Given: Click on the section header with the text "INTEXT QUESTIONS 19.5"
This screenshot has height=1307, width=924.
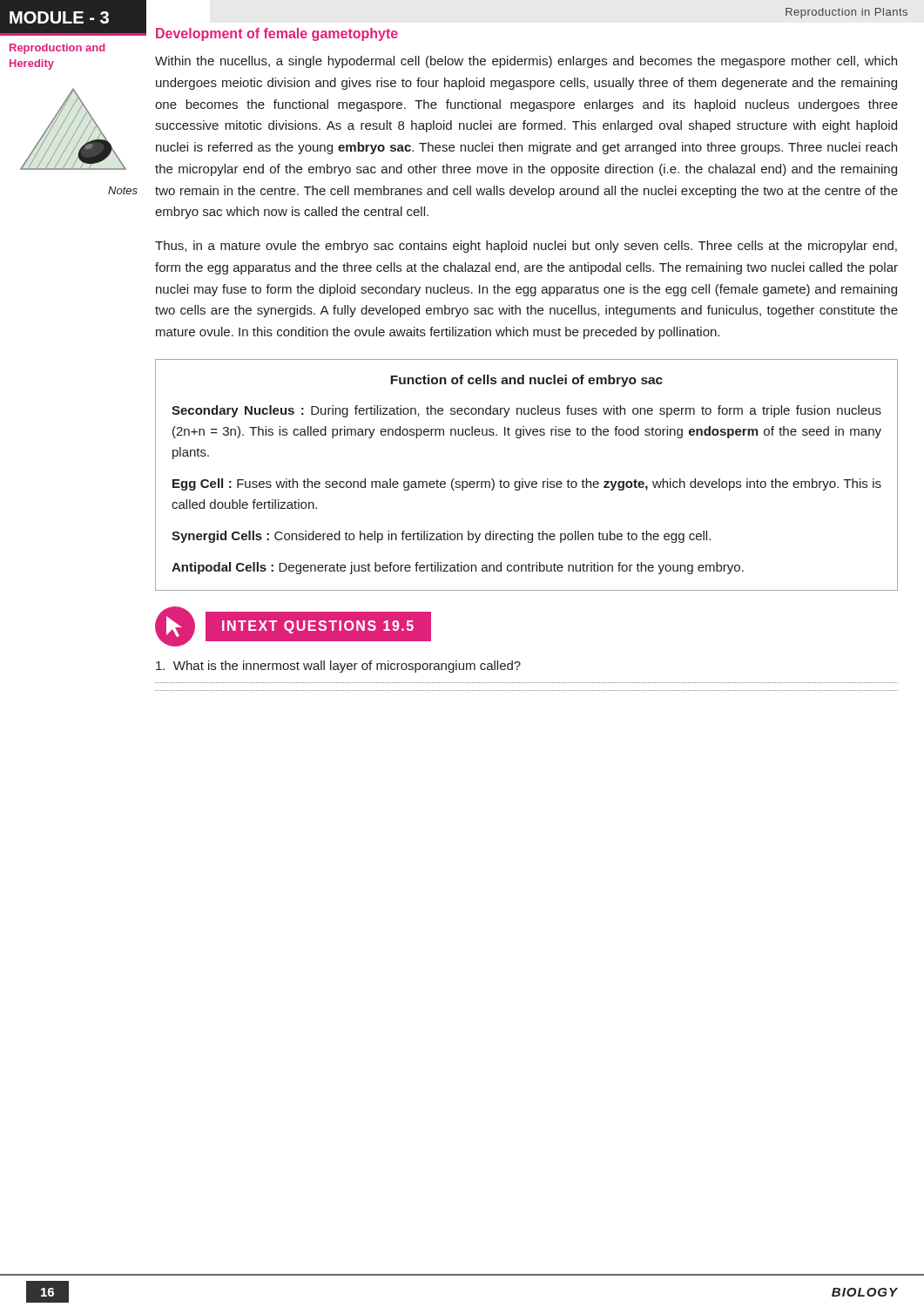Looking at the screenshot, I should tap(293, 626).
